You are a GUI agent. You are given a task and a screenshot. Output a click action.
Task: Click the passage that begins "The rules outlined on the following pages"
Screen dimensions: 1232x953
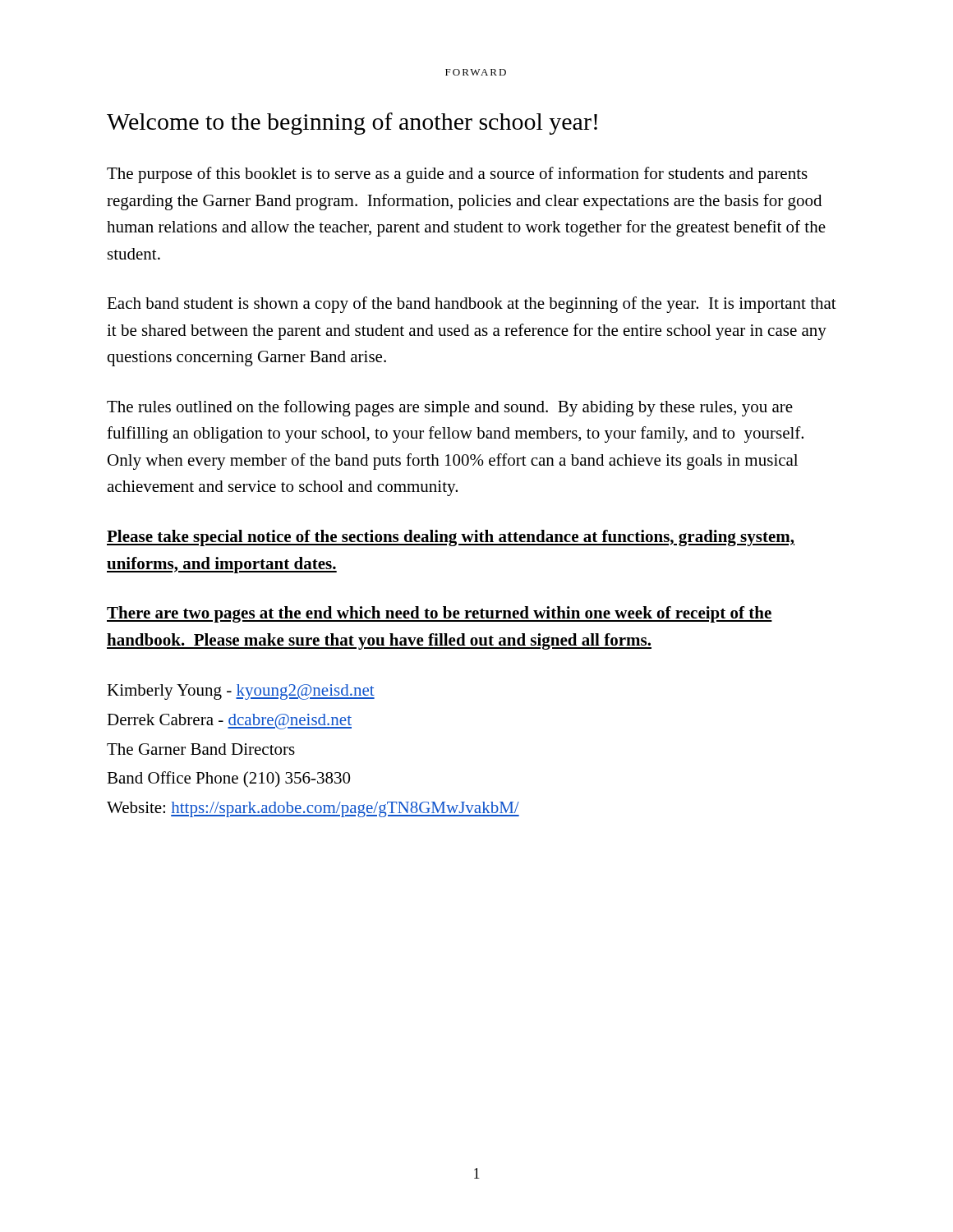click(x=458, y=447)
